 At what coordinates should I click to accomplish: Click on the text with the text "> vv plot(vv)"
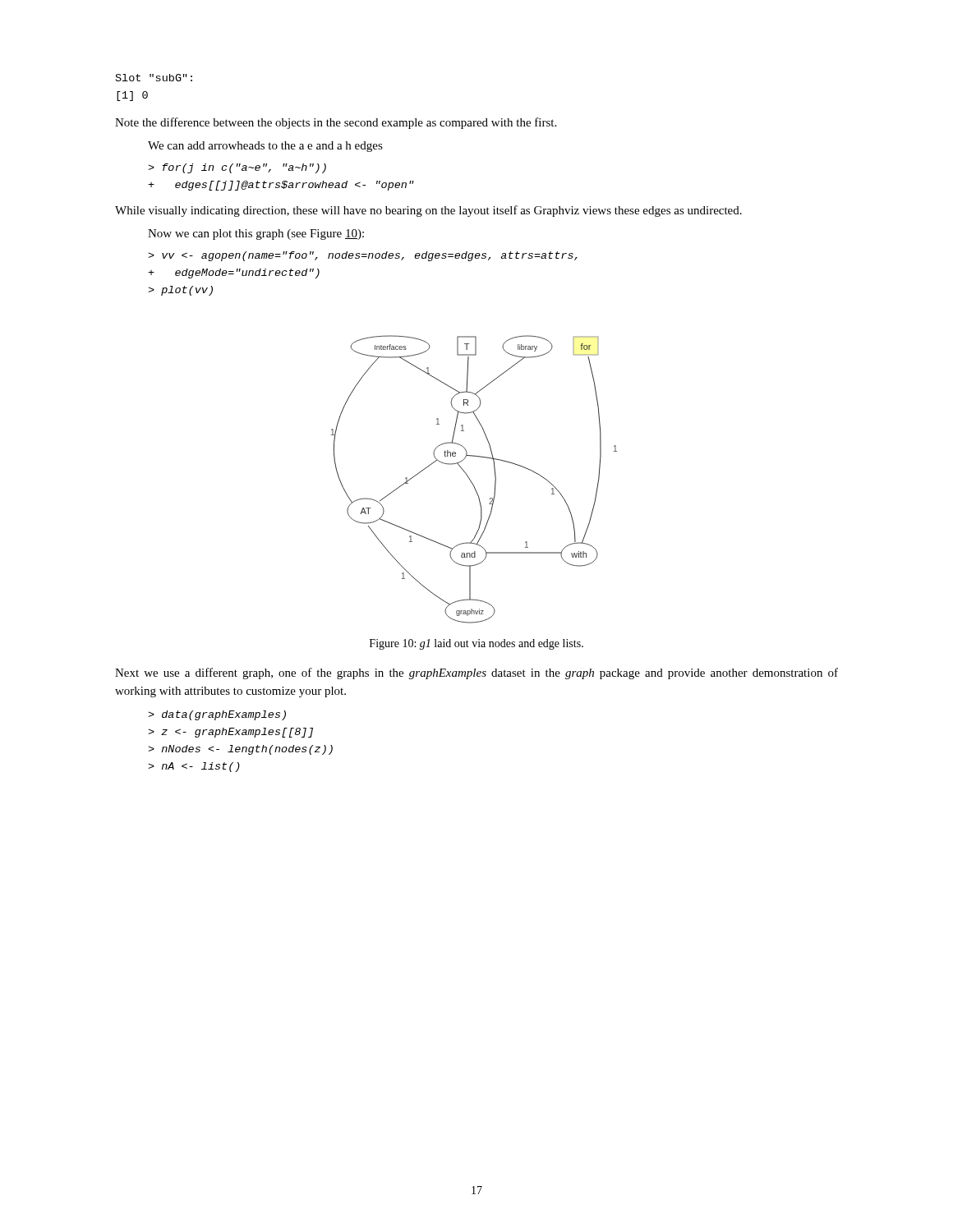[x=363, y=256]
